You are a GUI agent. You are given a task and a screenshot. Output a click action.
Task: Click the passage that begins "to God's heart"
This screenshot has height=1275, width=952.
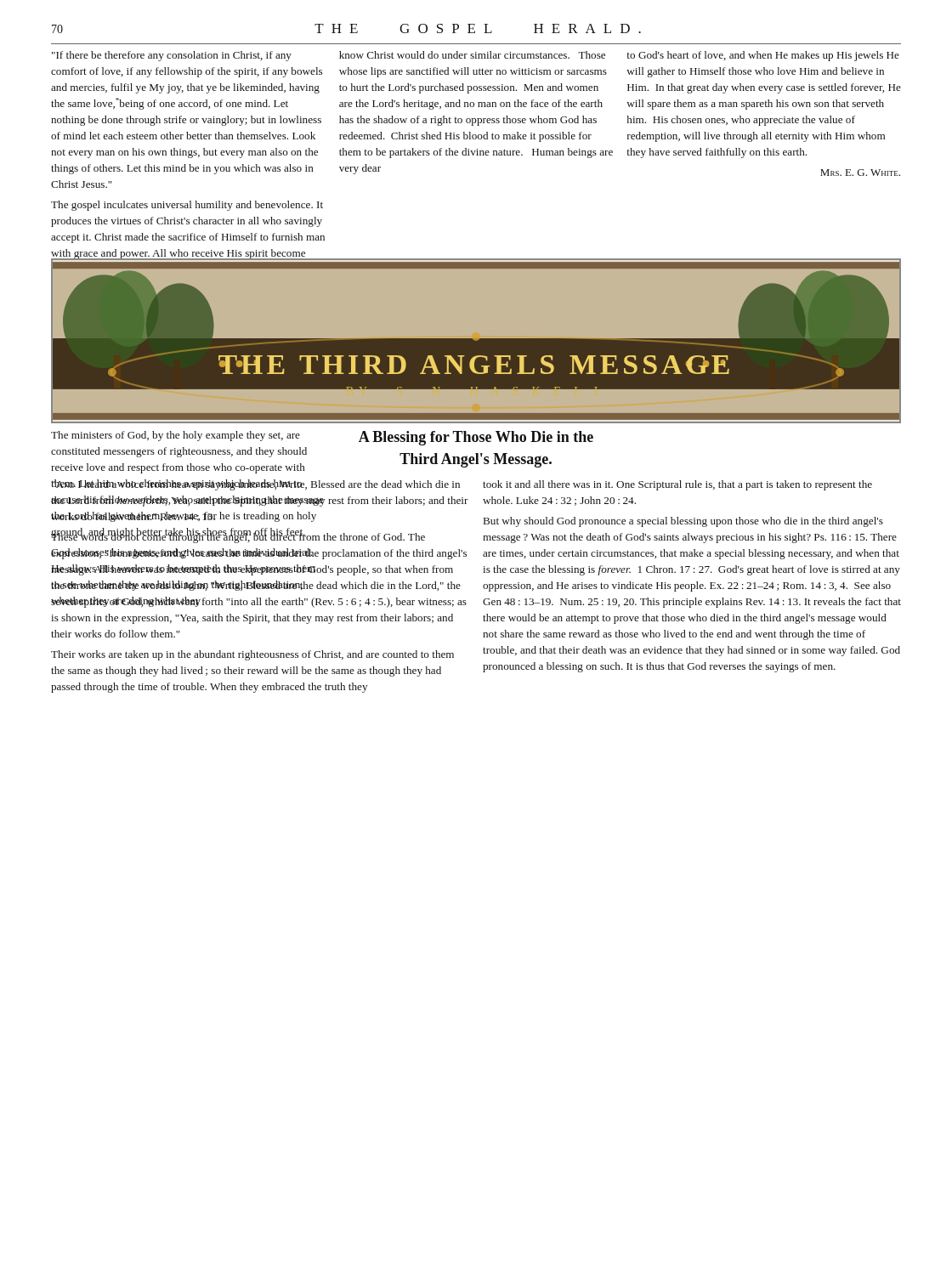(764, 114)
